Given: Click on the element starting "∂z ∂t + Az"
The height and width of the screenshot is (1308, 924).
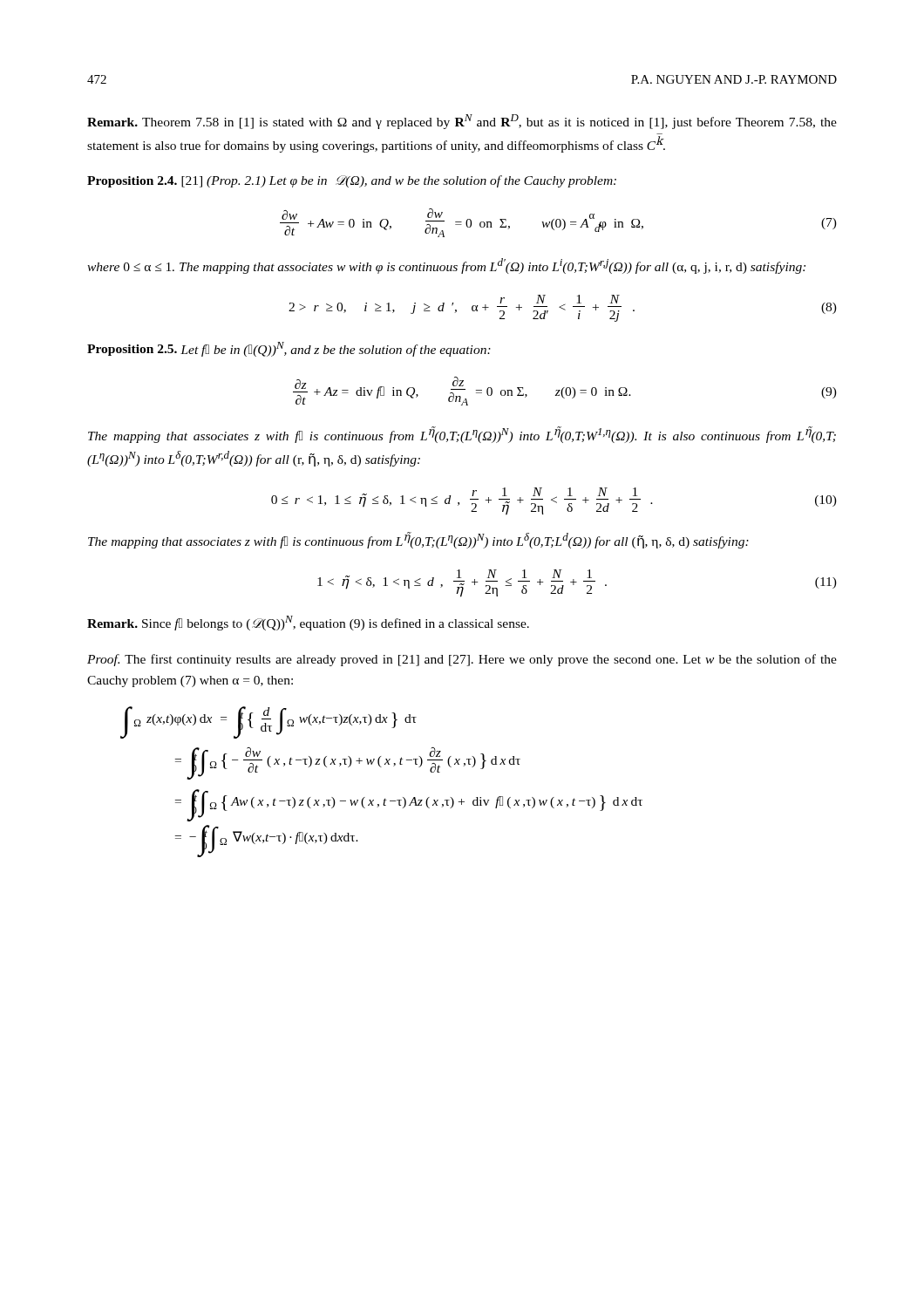Looking at the screenshot, I should click(x=565, y=392).
